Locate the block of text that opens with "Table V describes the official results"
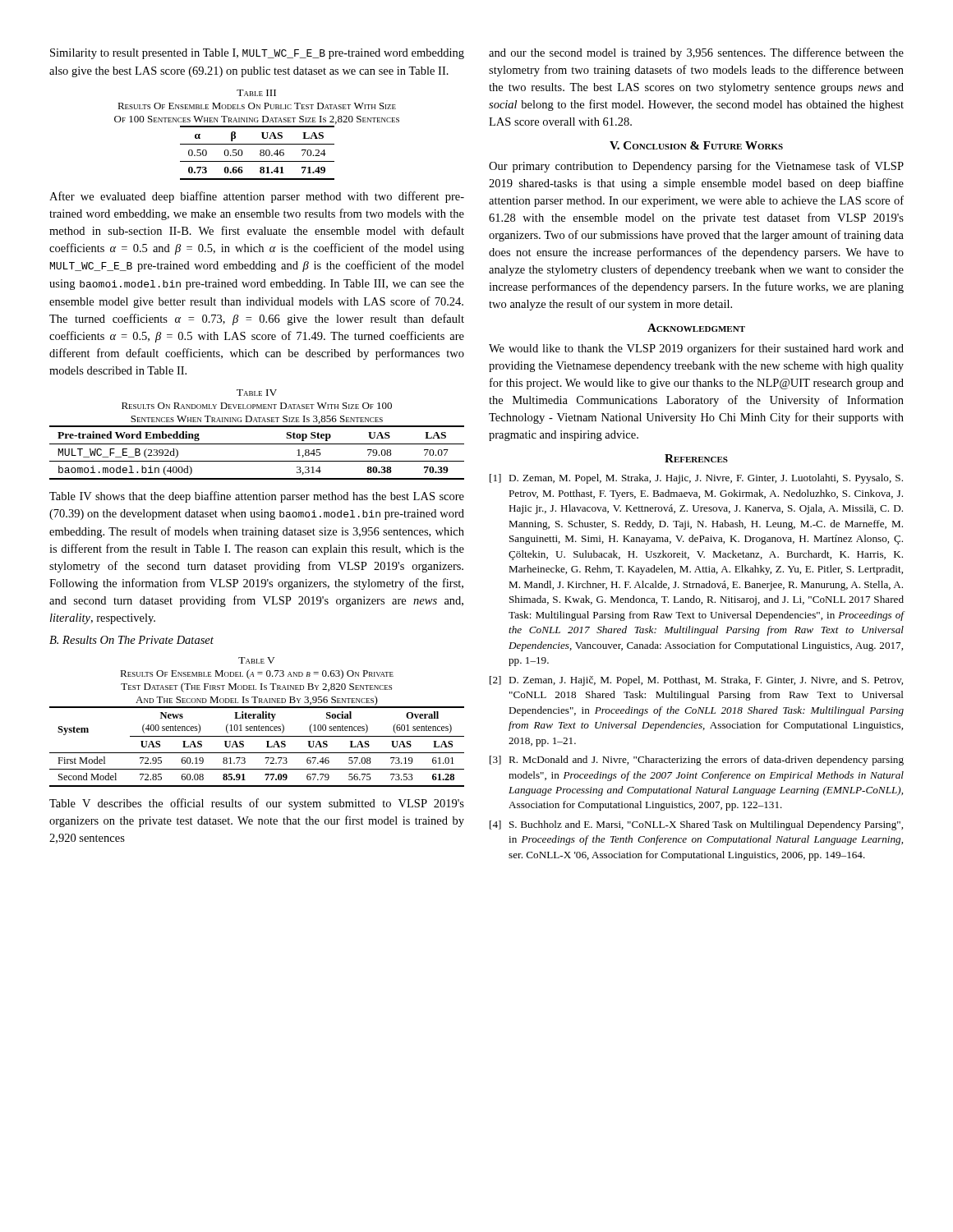Image resolution: width=953 pixels, height=1232 pixels. [x=257, y=821]
